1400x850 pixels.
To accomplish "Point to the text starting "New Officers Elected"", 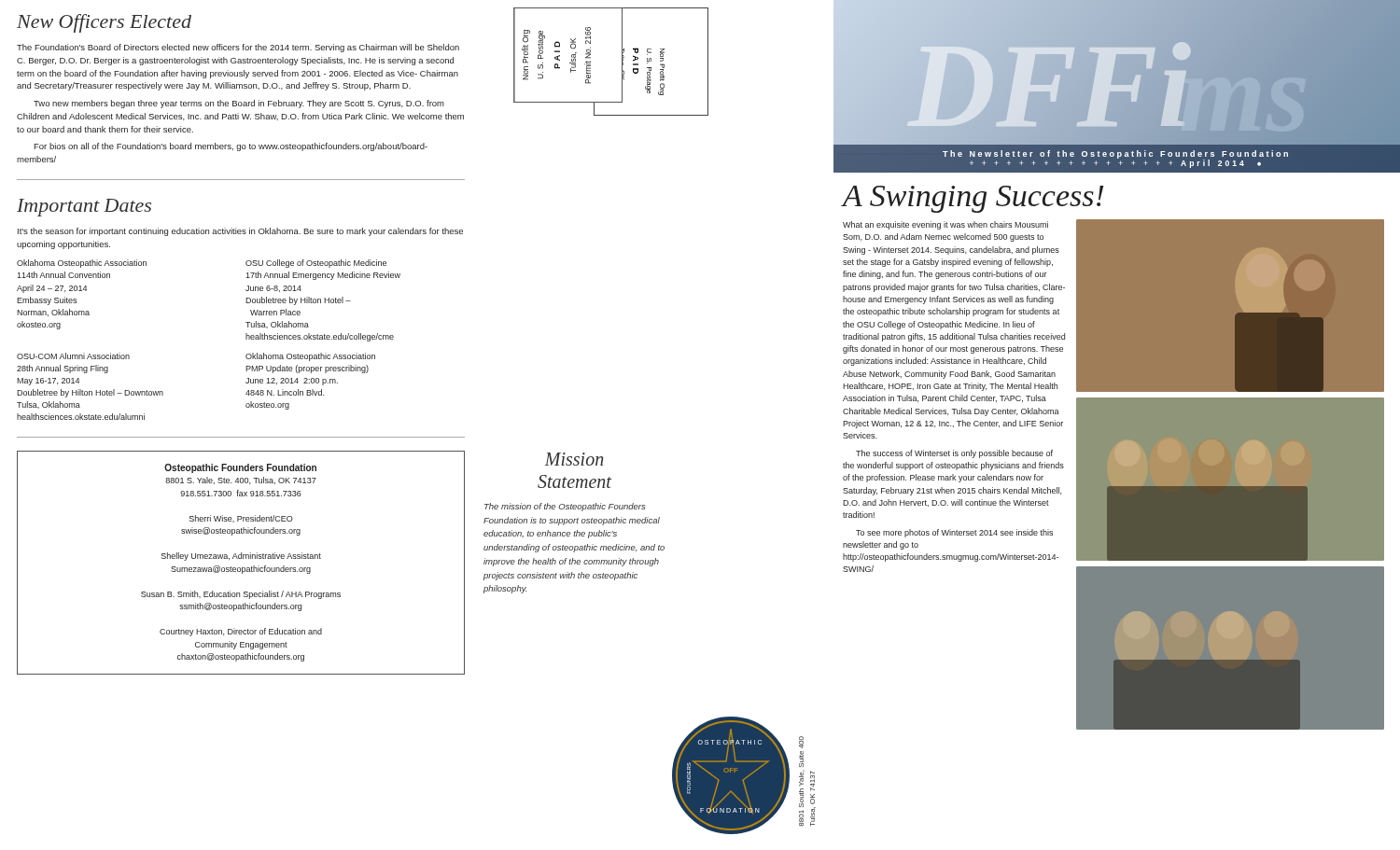I will (x=104, y=23).
